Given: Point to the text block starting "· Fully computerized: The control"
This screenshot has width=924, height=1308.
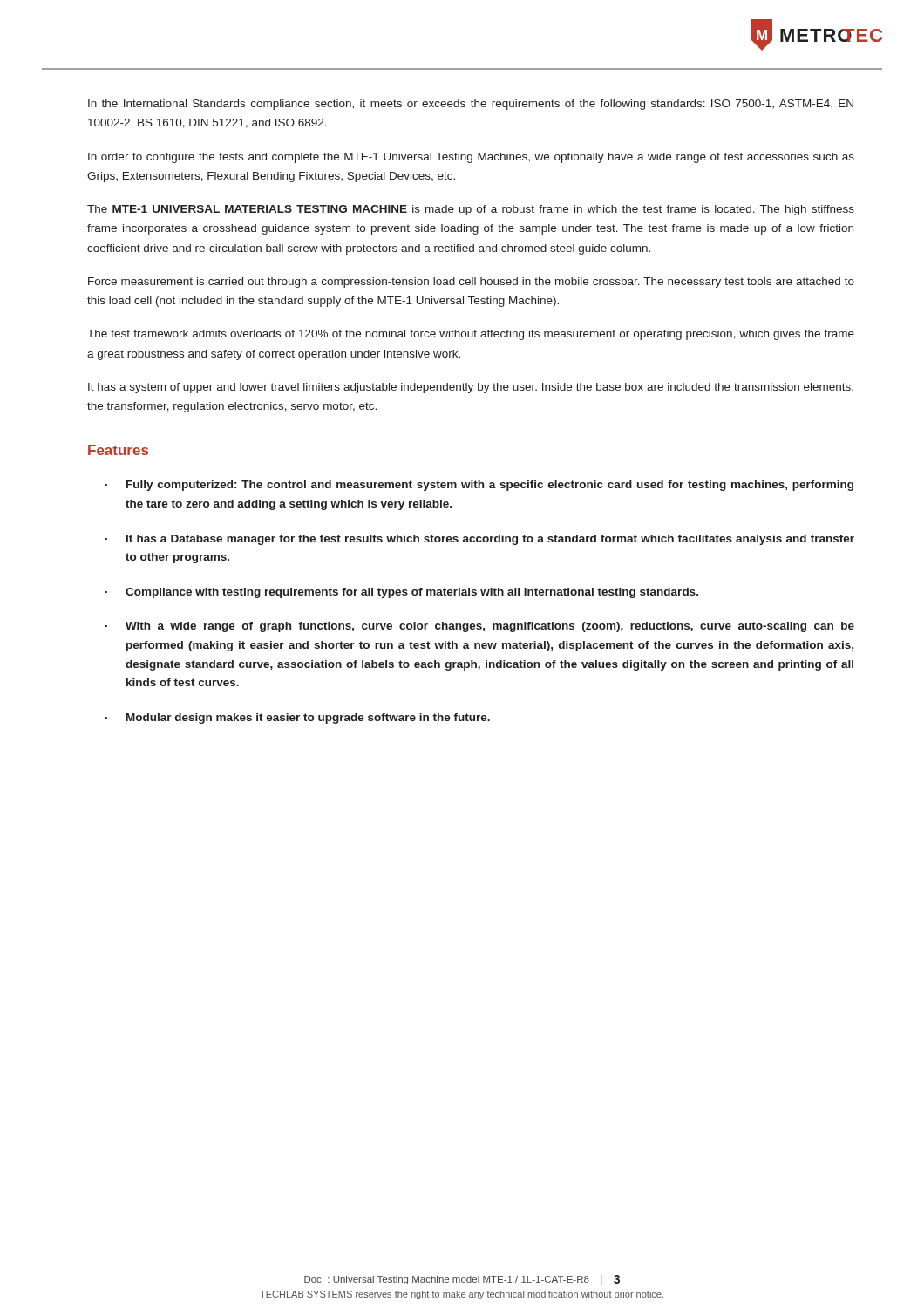Looking at the screenshot, I should click(x=479, y=494).
